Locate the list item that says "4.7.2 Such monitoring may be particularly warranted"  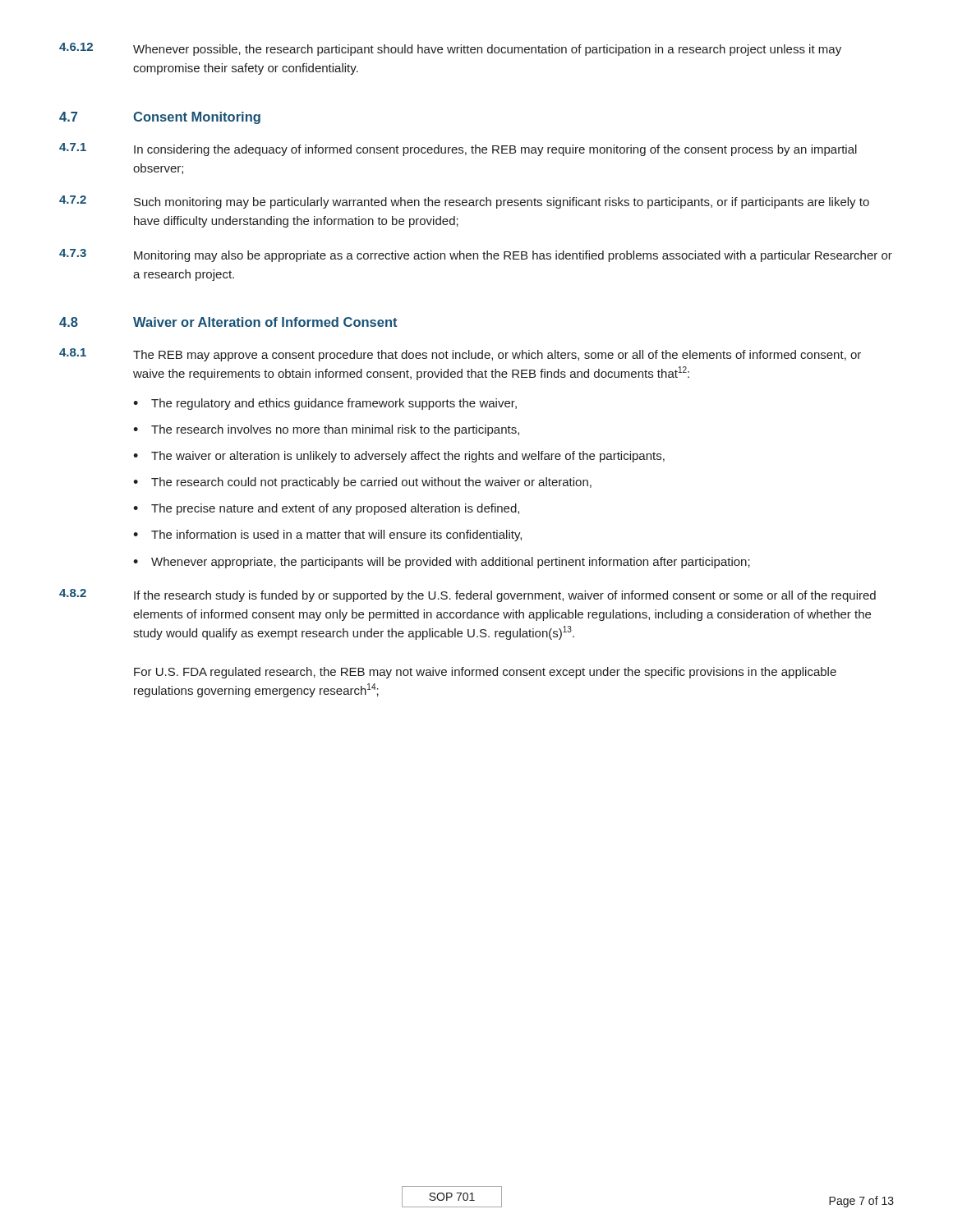click(x=476, y=211)
